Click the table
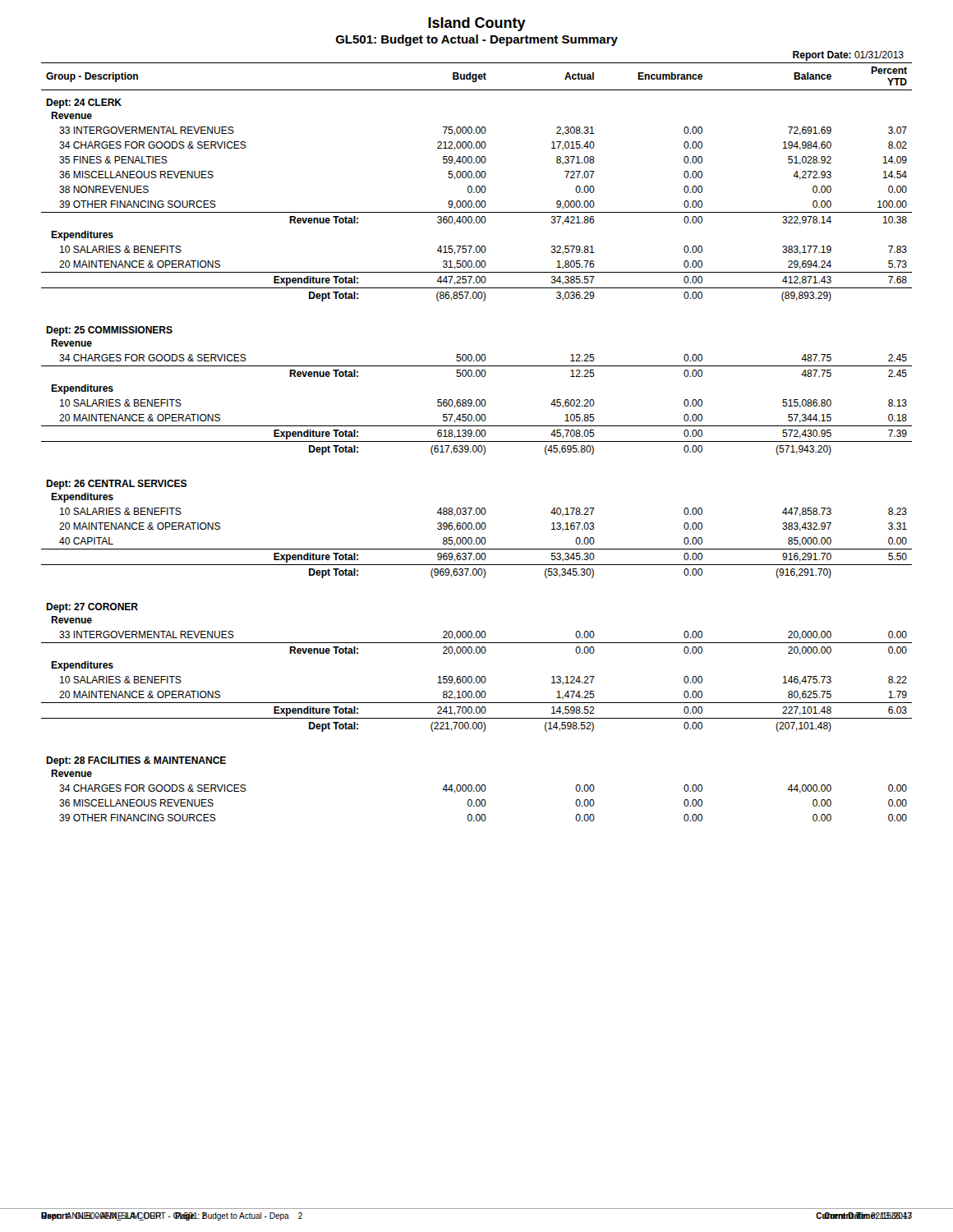 pos(476,444)
